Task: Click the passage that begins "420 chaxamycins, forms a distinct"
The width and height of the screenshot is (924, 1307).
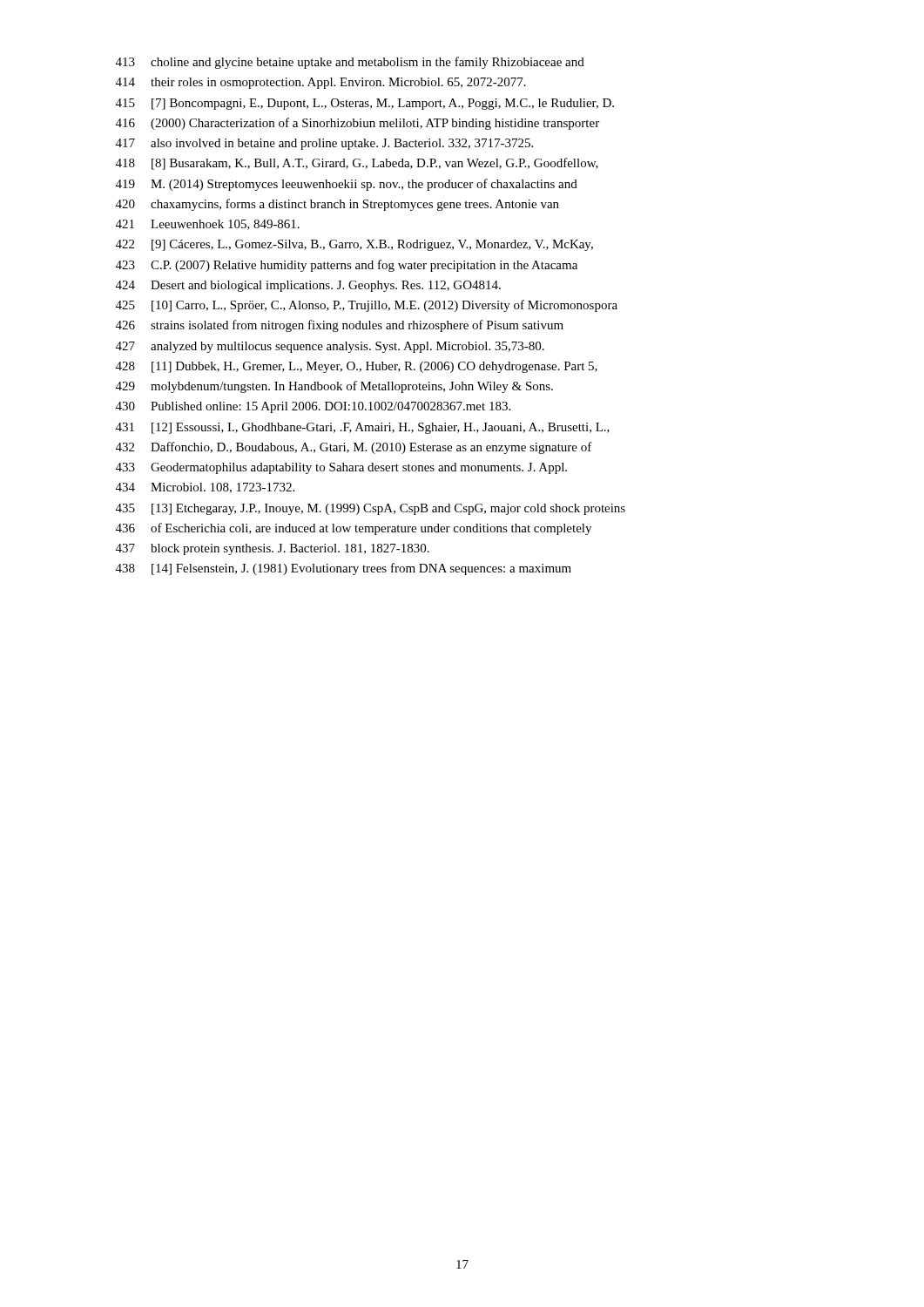Action: pos(471,204)
